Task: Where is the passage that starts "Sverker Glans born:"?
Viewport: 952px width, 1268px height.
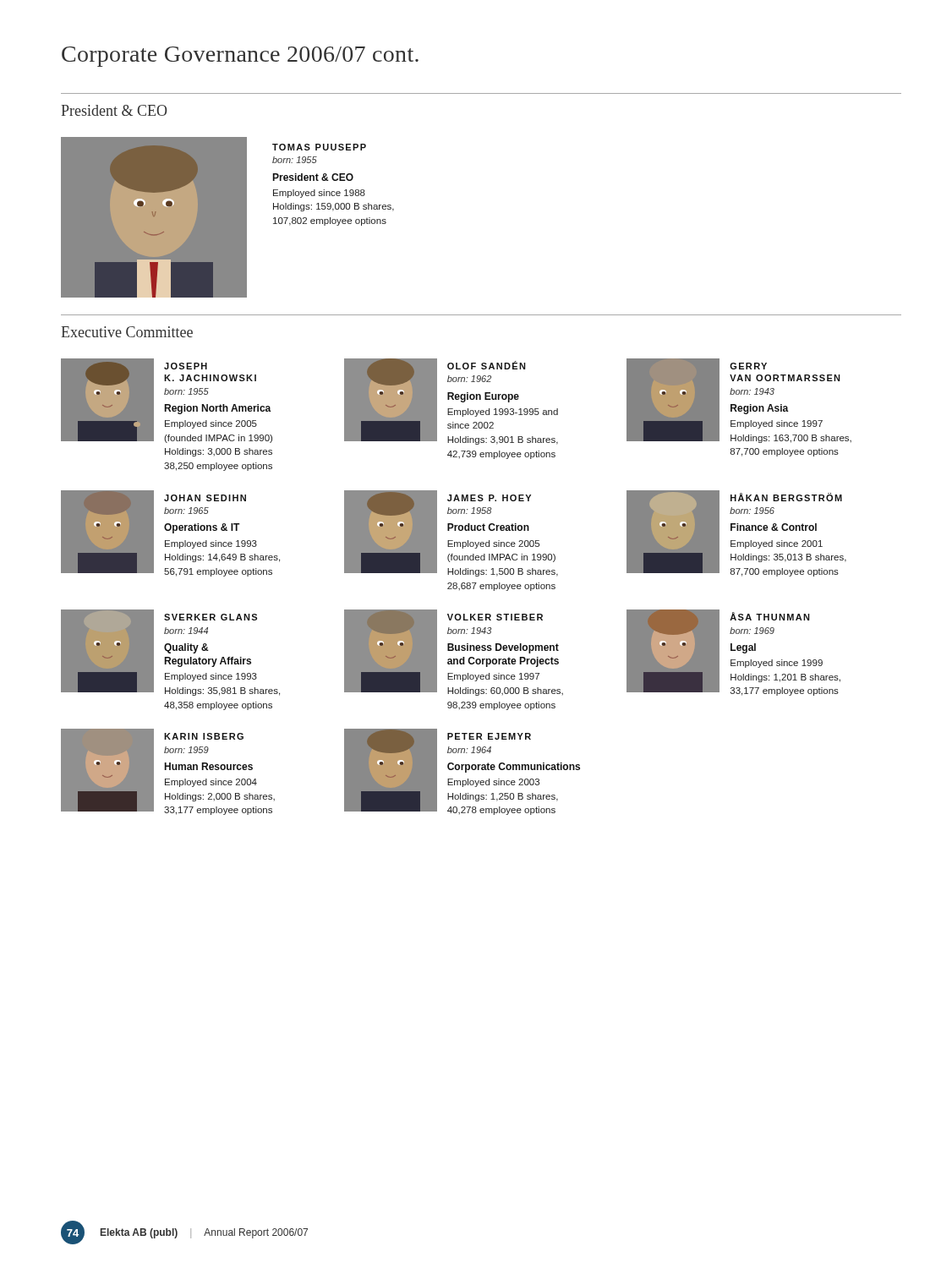Action: (x=250, y=662)
